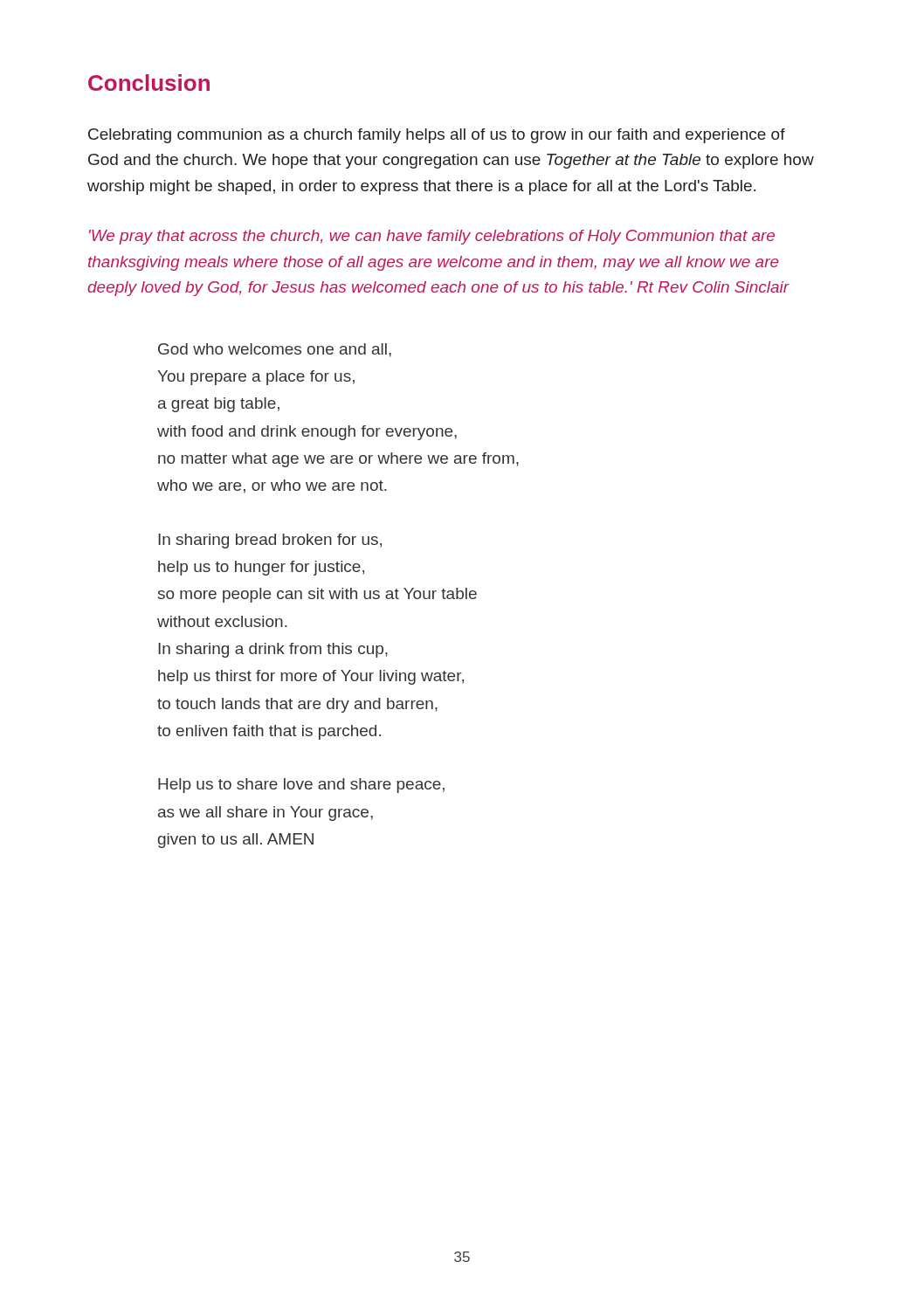Screen dimensions: 1310x924
Task: Select a section header
Action: coord(149,83)
